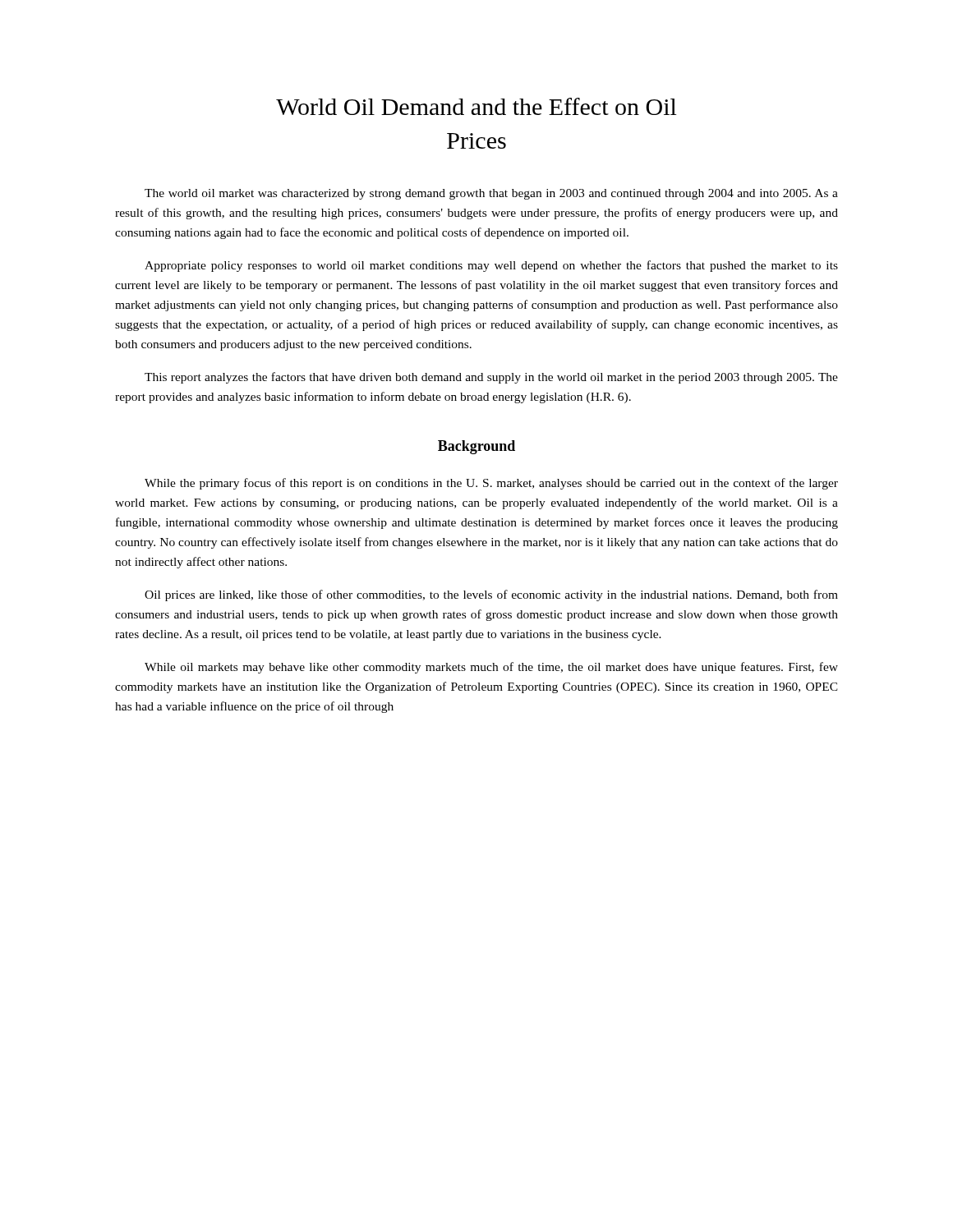Locate the text block that reads "The world oil market was characterized by strong"
Viewport: 953px width, 1232px height.
click(x=476, y=295)
